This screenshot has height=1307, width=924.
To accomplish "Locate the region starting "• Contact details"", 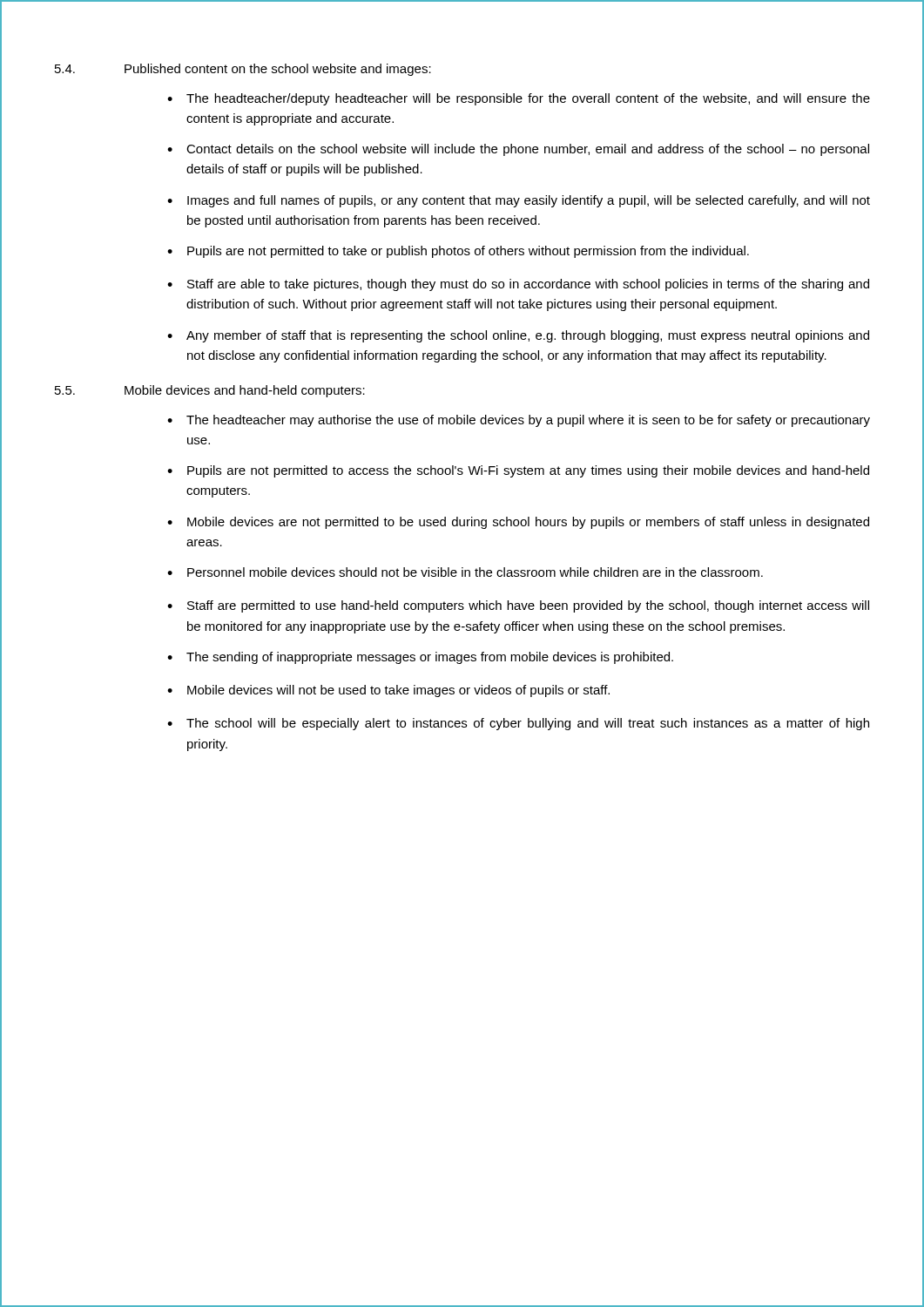I will point(519,159).
